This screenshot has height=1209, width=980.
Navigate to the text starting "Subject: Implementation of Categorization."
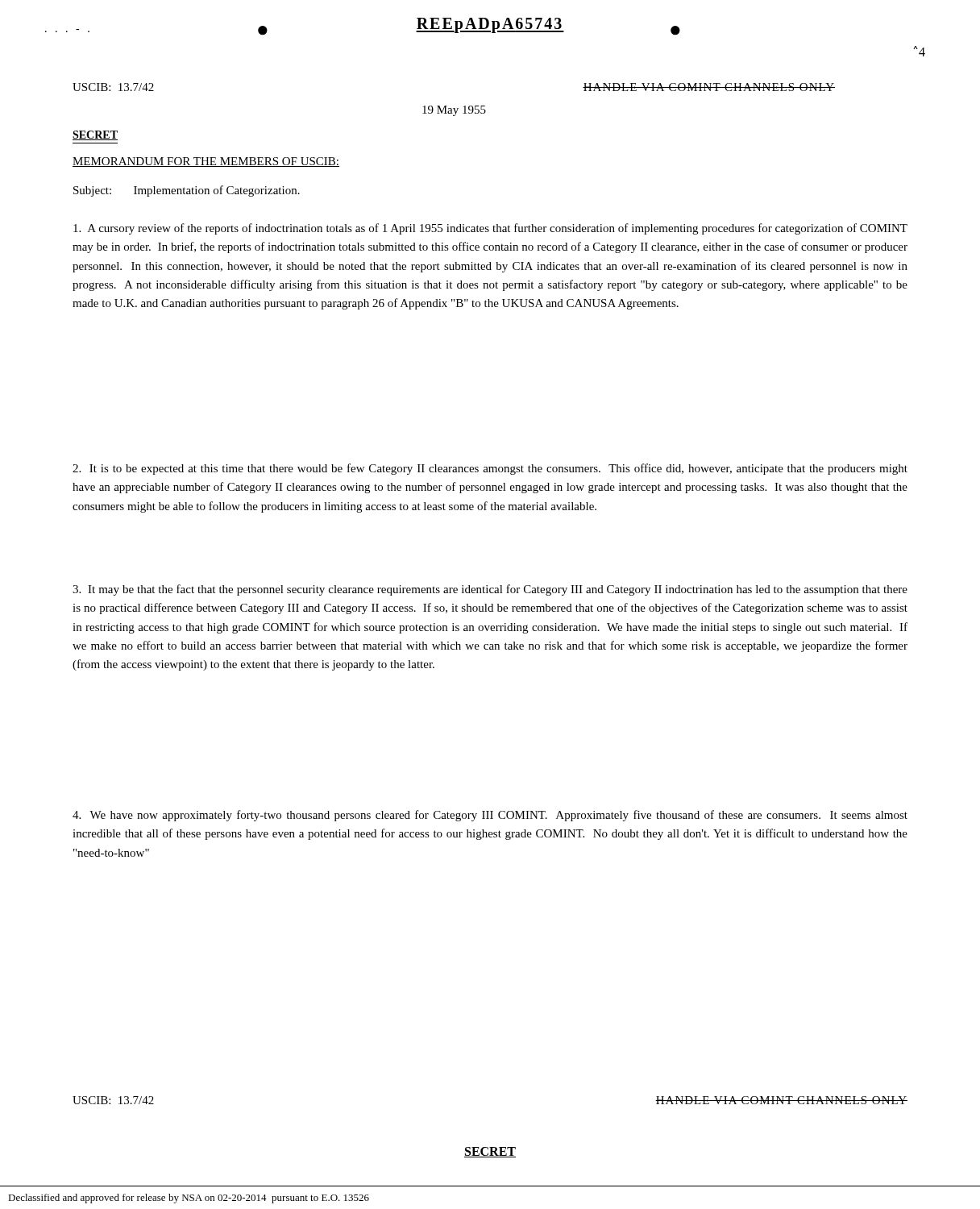pos(186,190)
